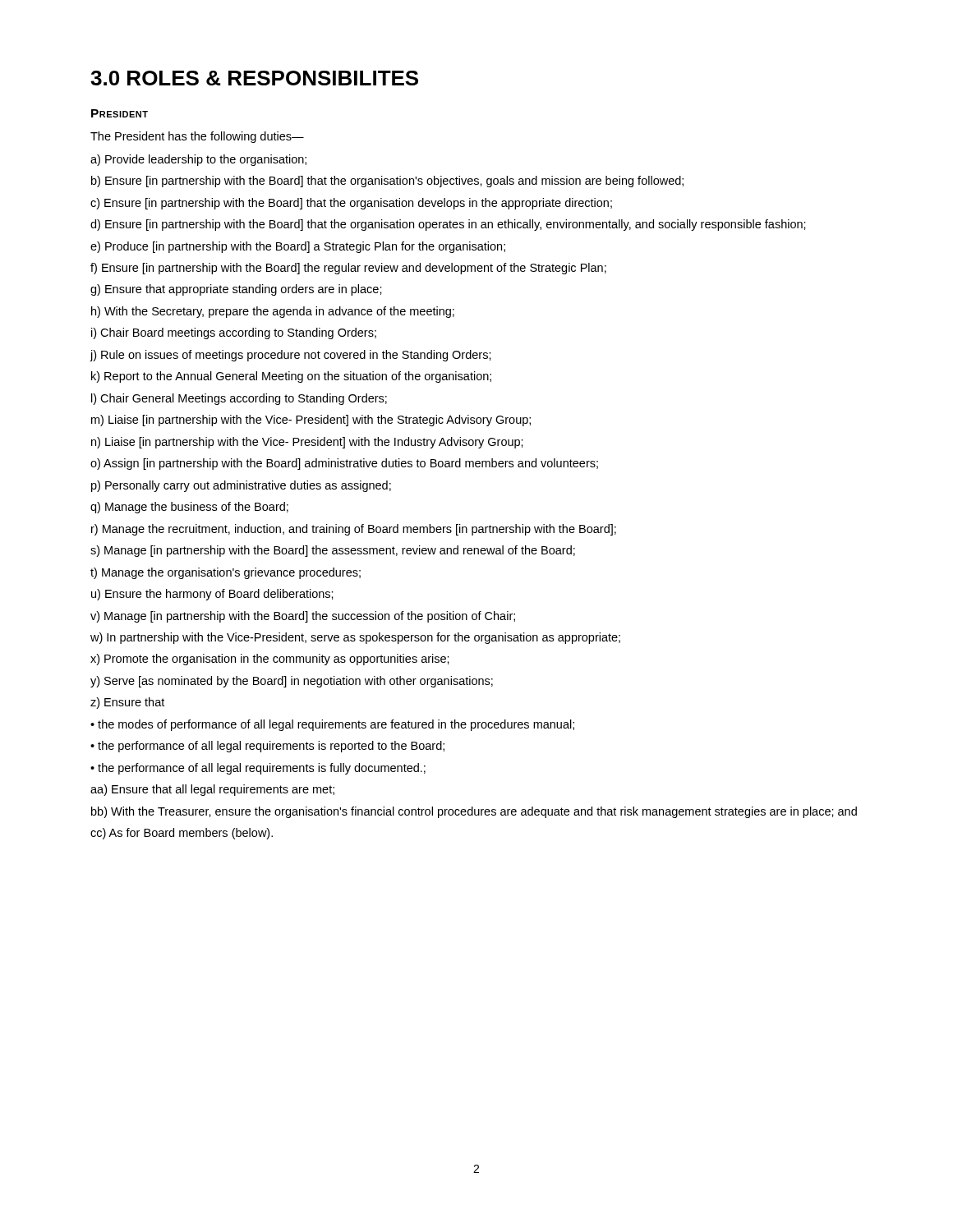Point to the text block starting "o) Assign [in partnership with"
Viewport: 953px width, 1232px height.
pyautogui.click(x=476, y=464)
